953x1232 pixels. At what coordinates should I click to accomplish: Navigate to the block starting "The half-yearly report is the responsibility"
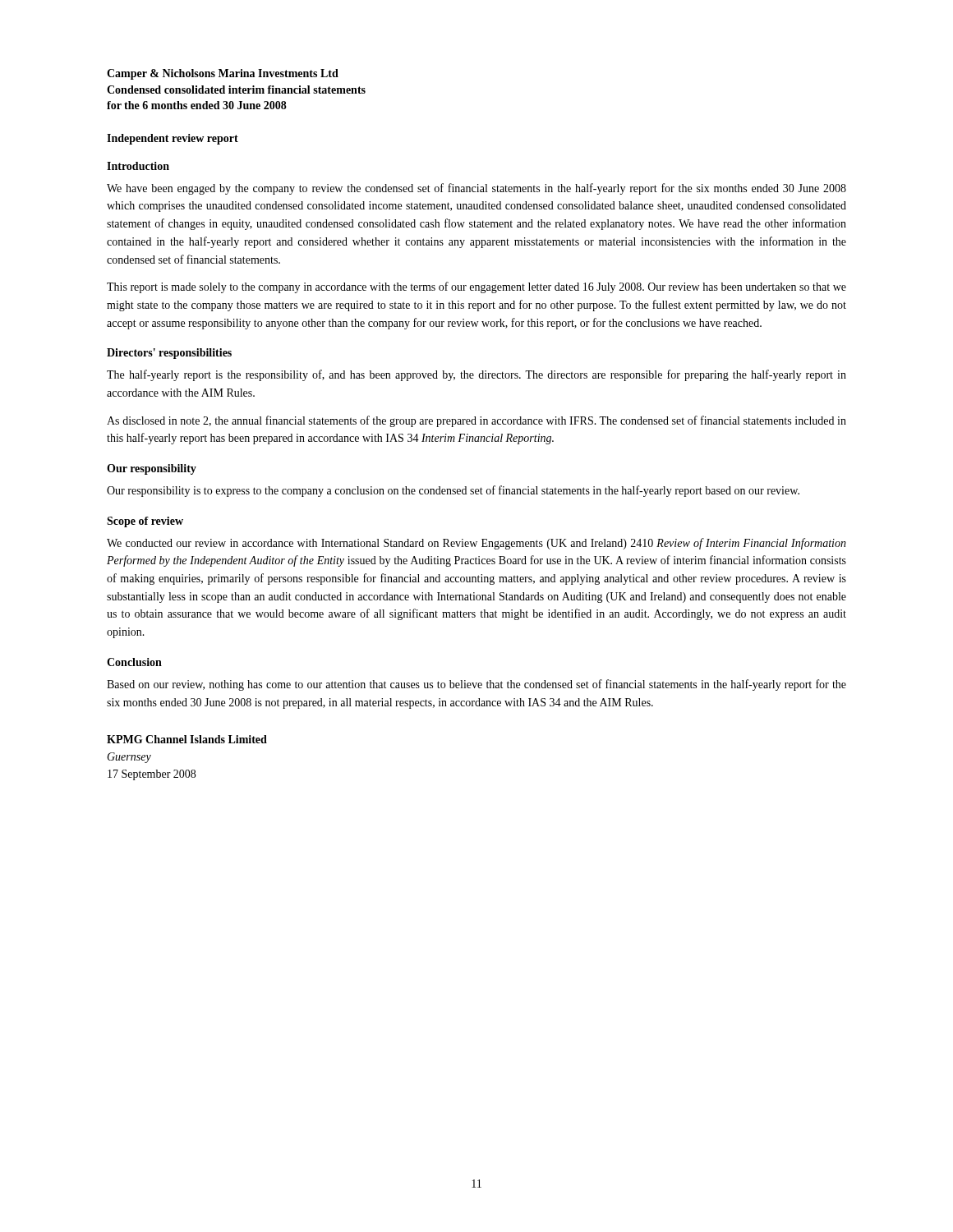point(476,384)
